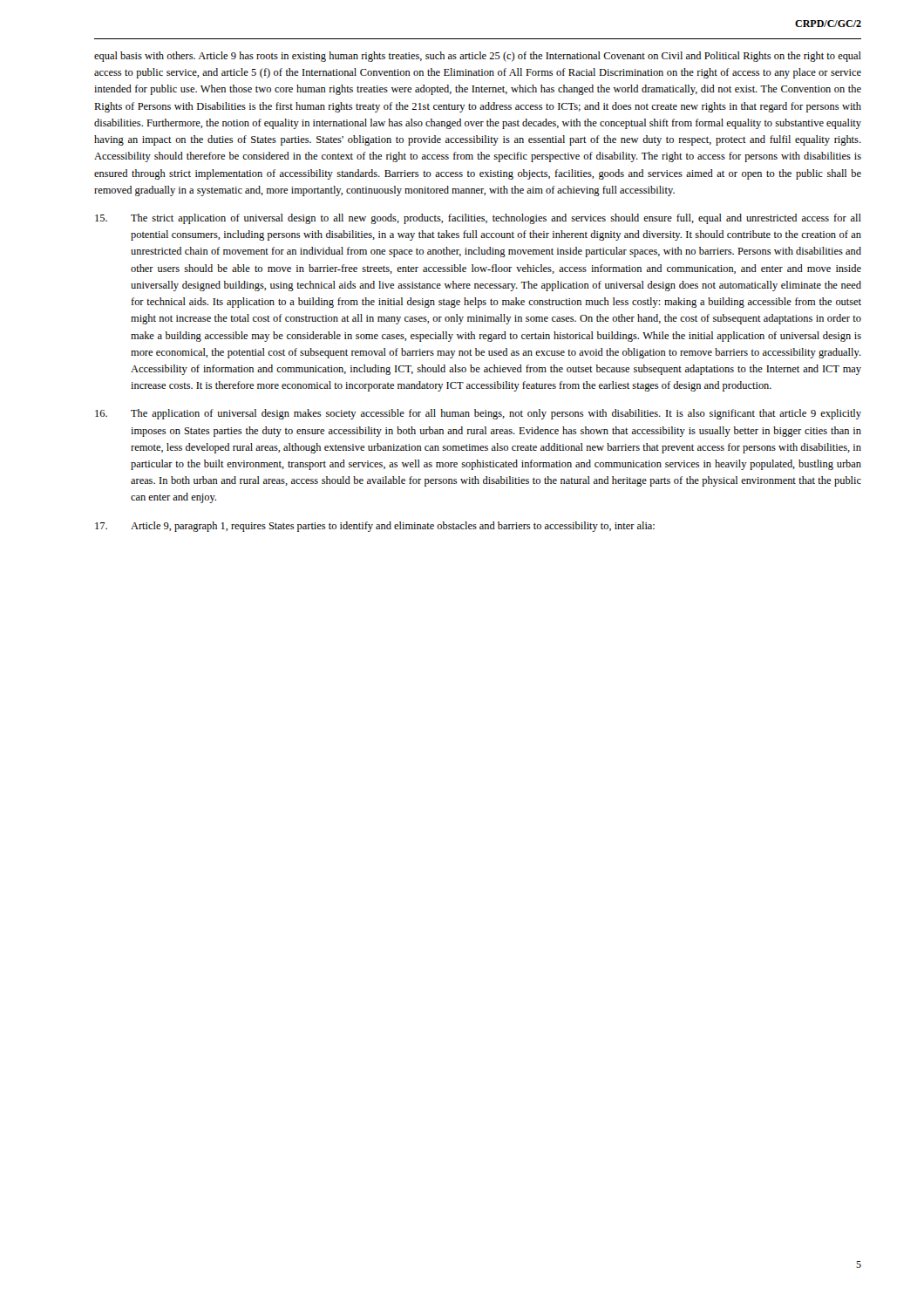Viewport: 924px width, 1308px height.
Task: Locate the text block starting "equal basis with others."
Action: (x=478, y=123)
